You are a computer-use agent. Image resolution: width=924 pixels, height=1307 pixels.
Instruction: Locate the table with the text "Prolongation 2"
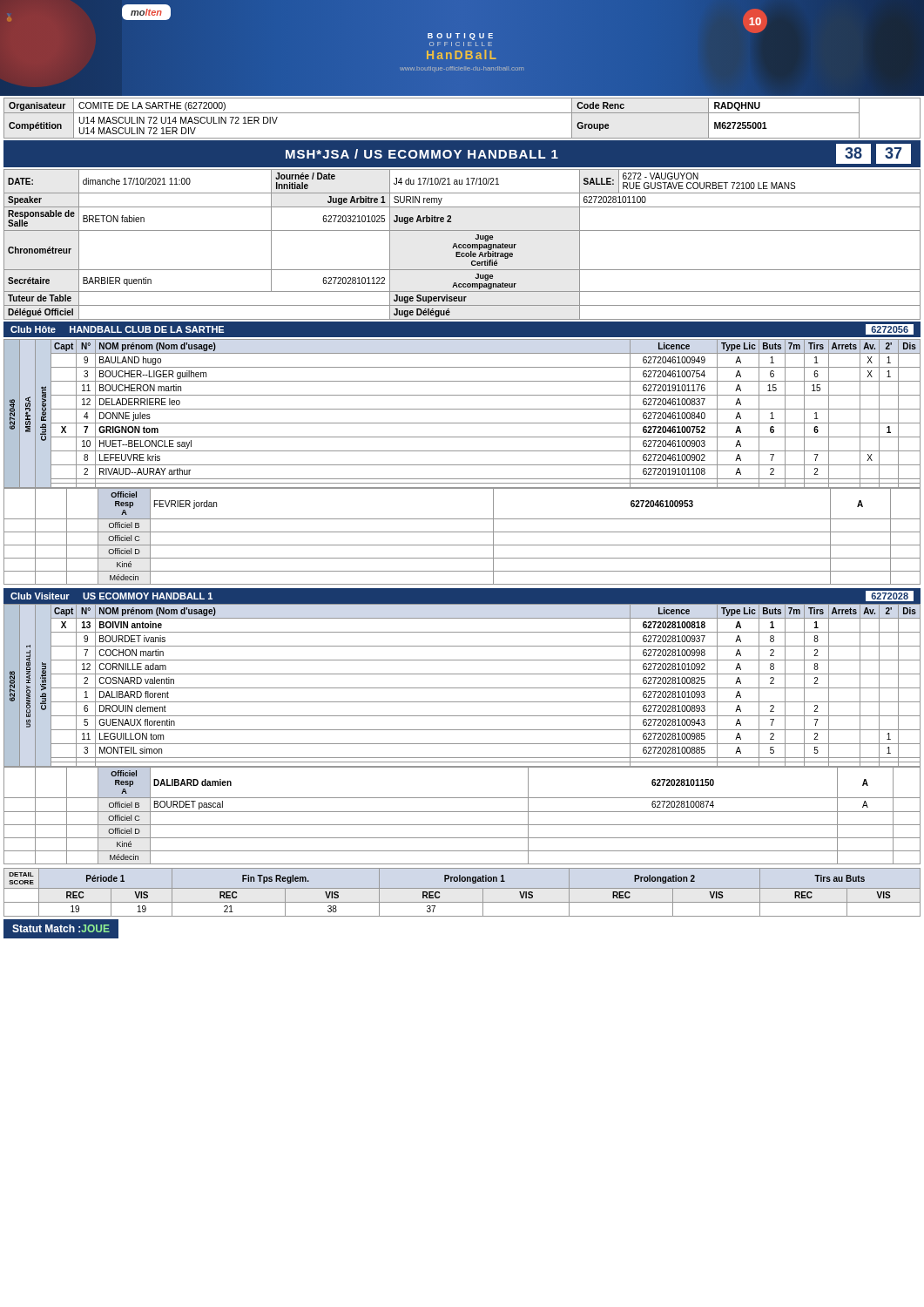(x=462, y=892)
